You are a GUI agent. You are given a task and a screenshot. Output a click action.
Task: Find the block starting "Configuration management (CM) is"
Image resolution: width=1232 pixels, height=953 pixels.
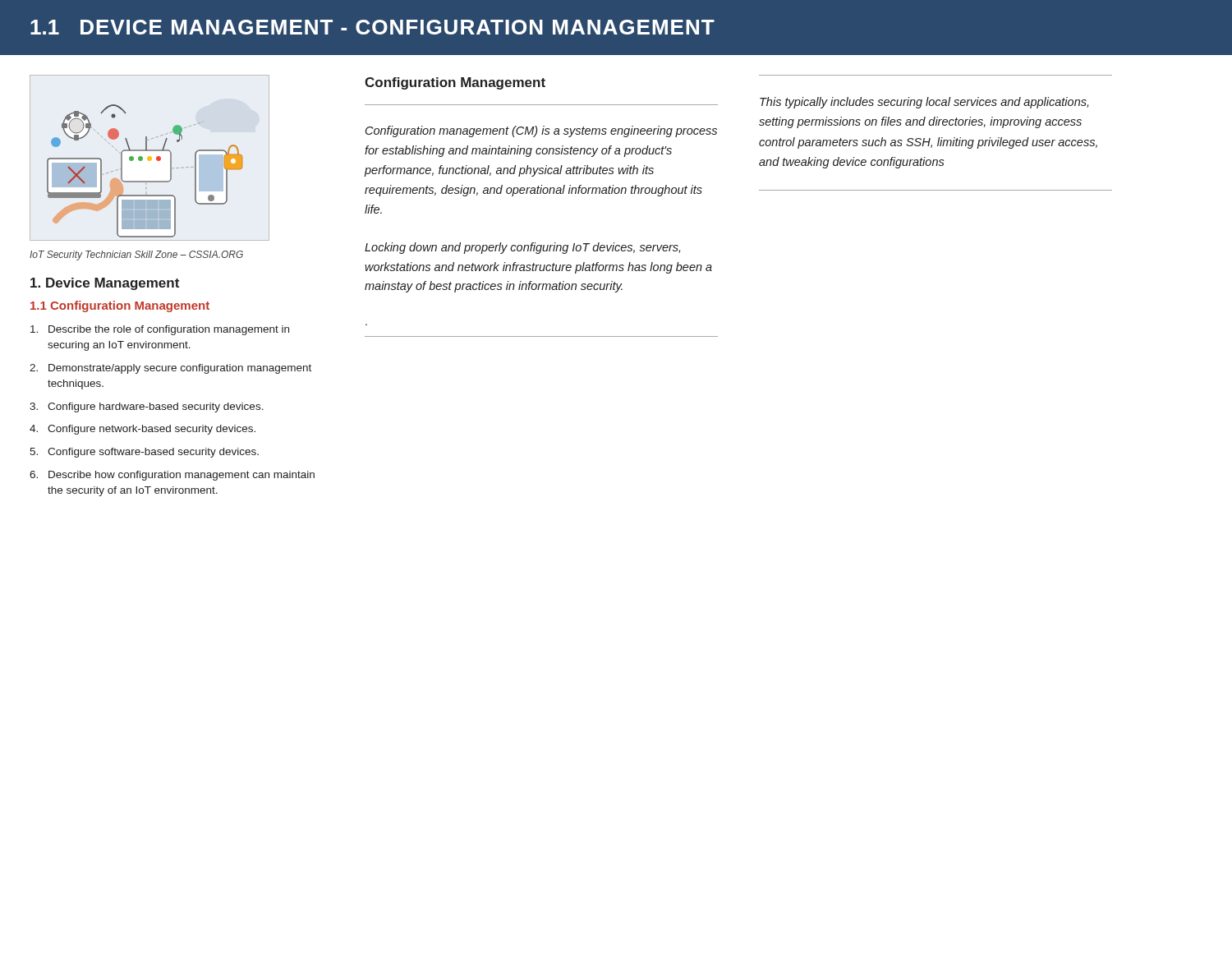tap(541, 170)
